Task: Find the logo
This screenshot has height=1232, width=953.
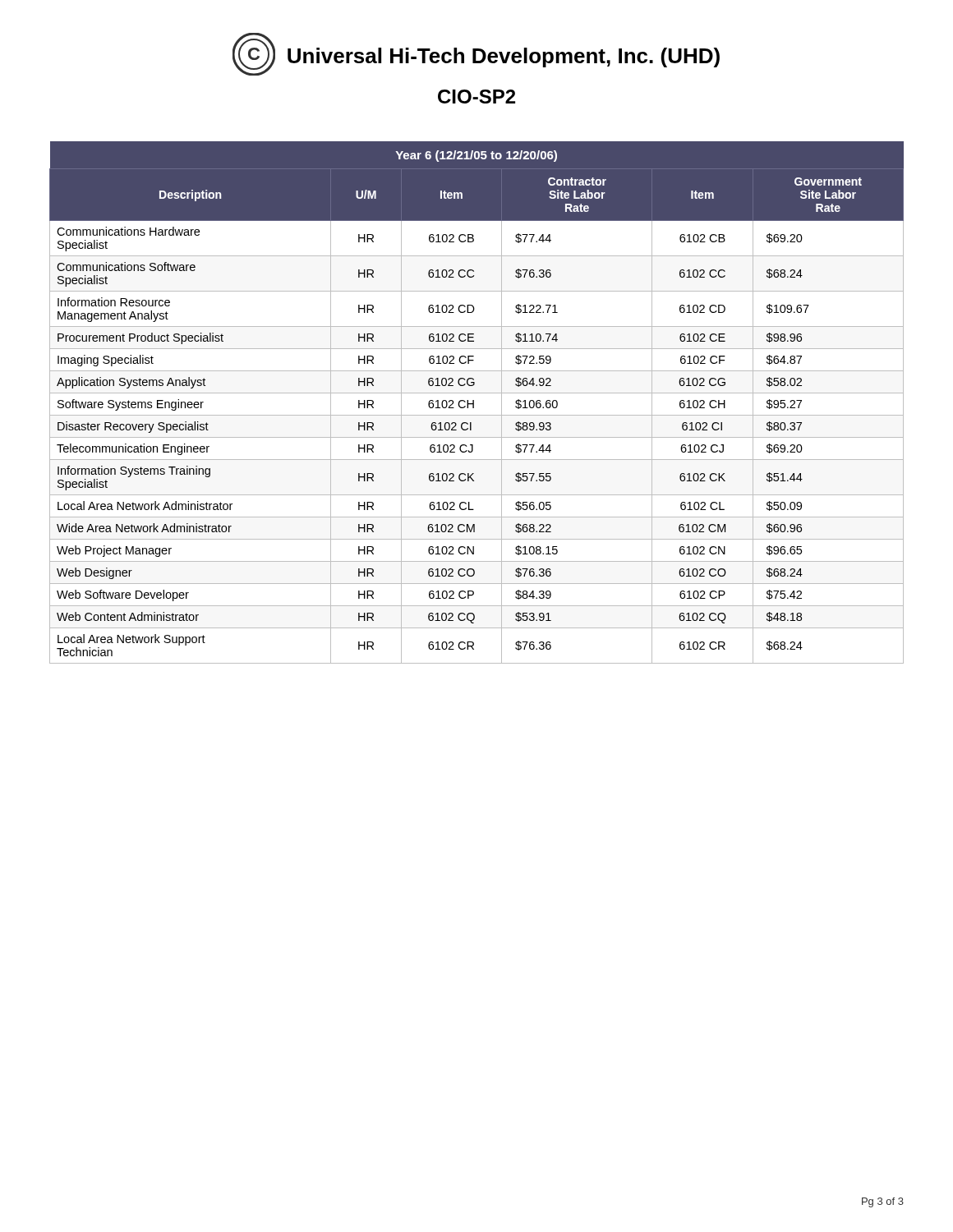Action: 254,56
